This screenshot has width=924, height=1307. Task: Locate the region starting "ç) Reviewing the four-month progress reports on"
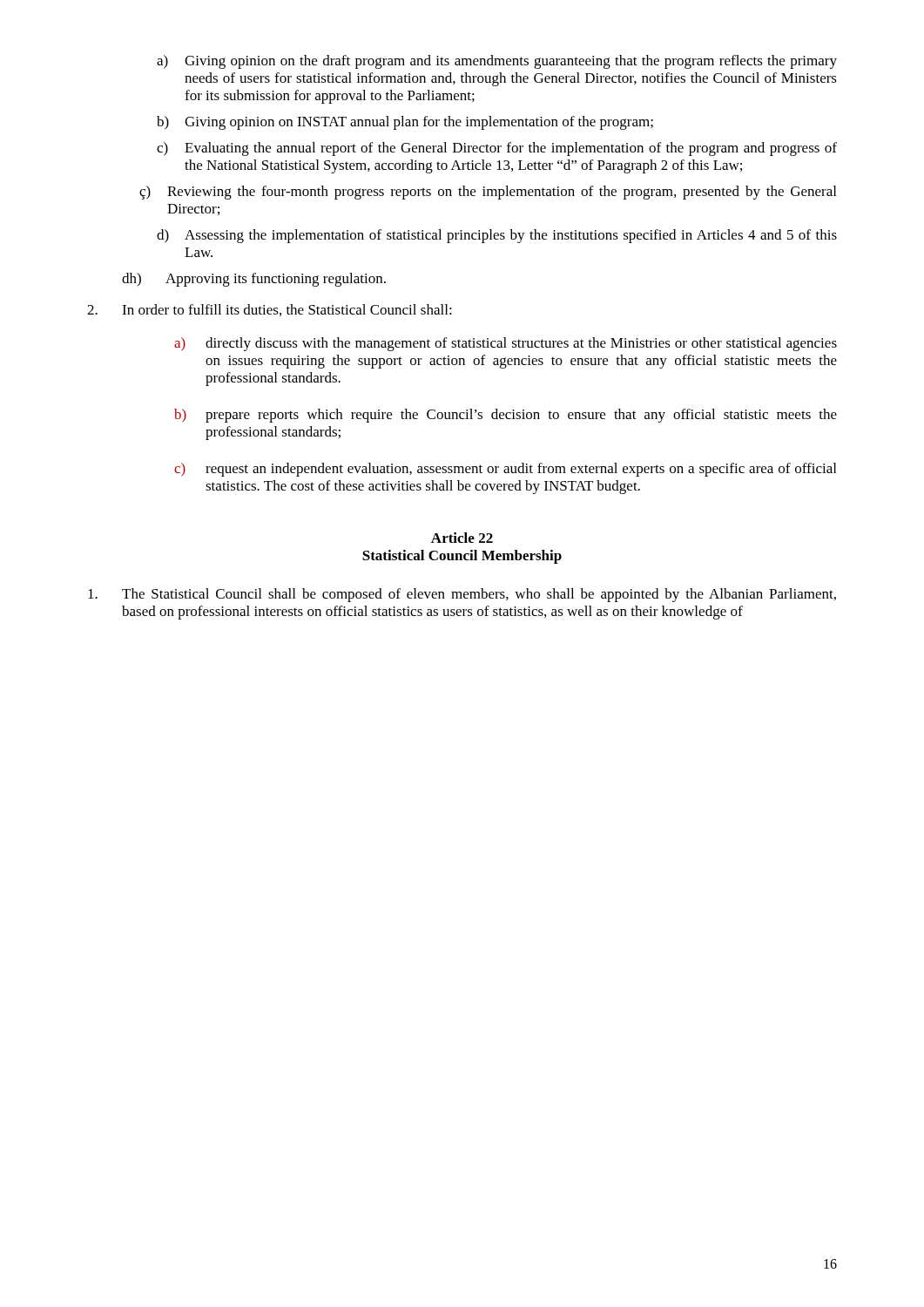(488, 200)
